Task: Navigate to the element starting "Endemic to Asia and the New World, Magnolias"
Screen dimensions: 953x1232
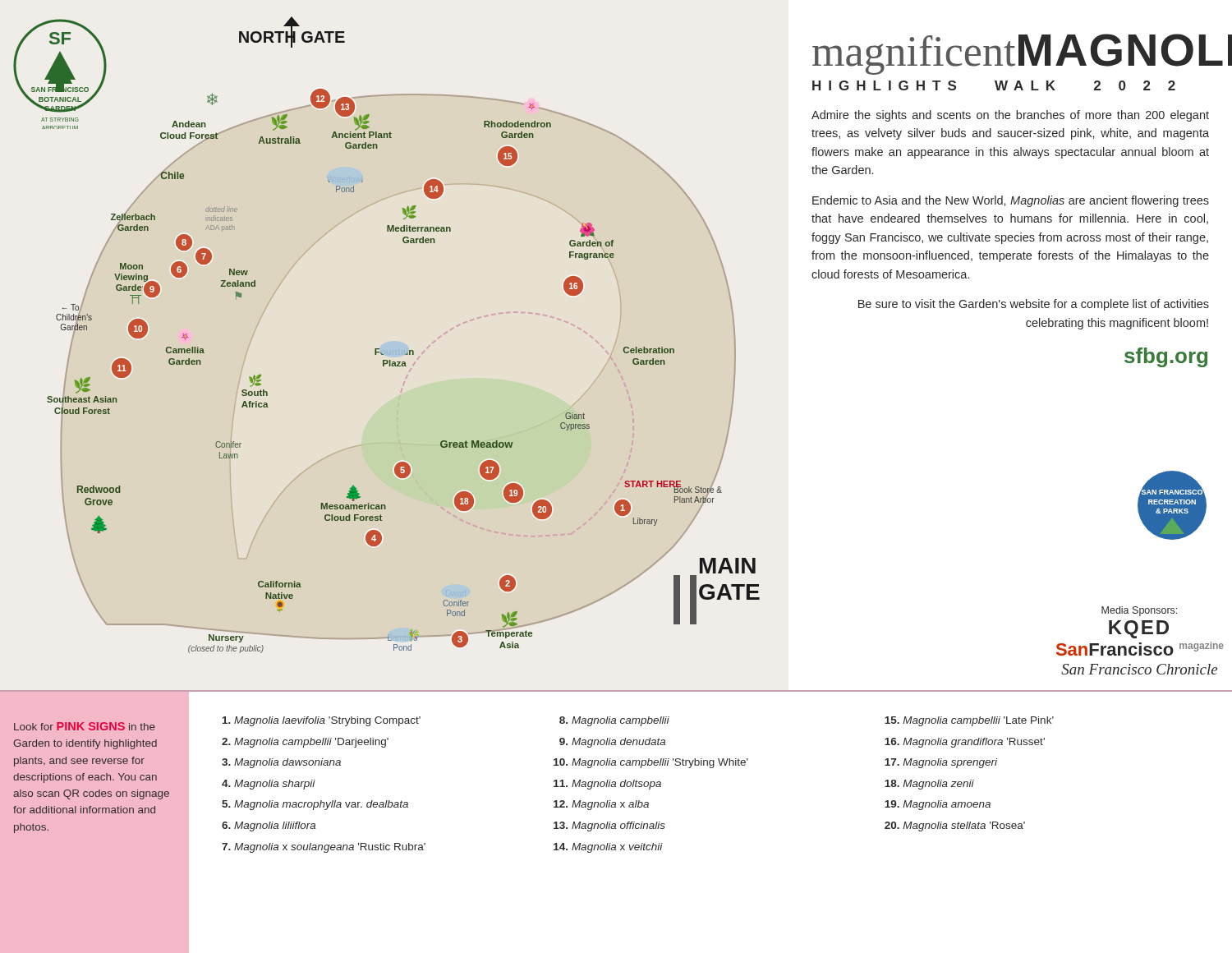Action: click(x=1010, y=237)
